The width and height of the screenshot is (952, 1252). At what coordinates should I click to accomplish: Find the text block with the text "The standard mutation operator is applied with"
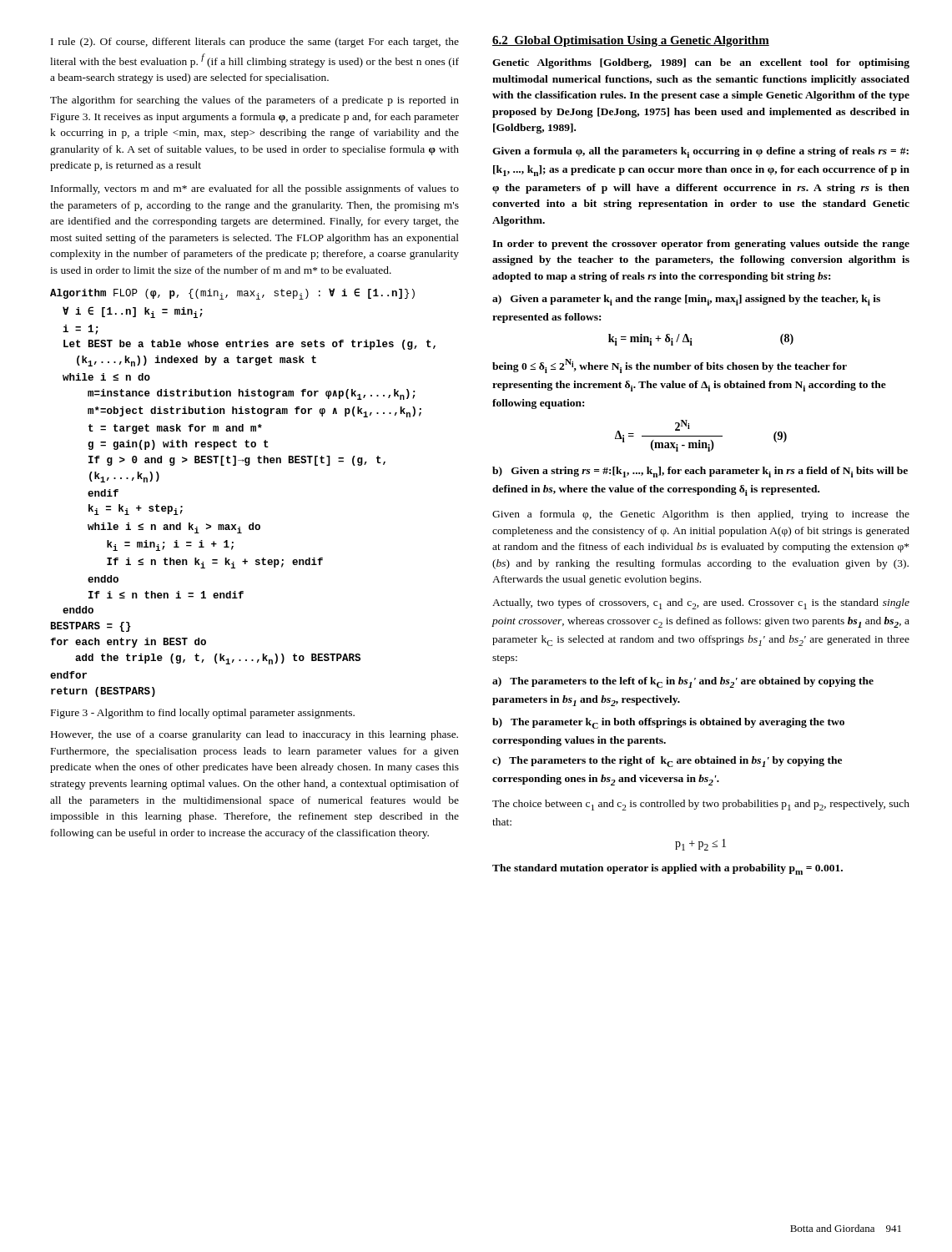tap(668, 868)
